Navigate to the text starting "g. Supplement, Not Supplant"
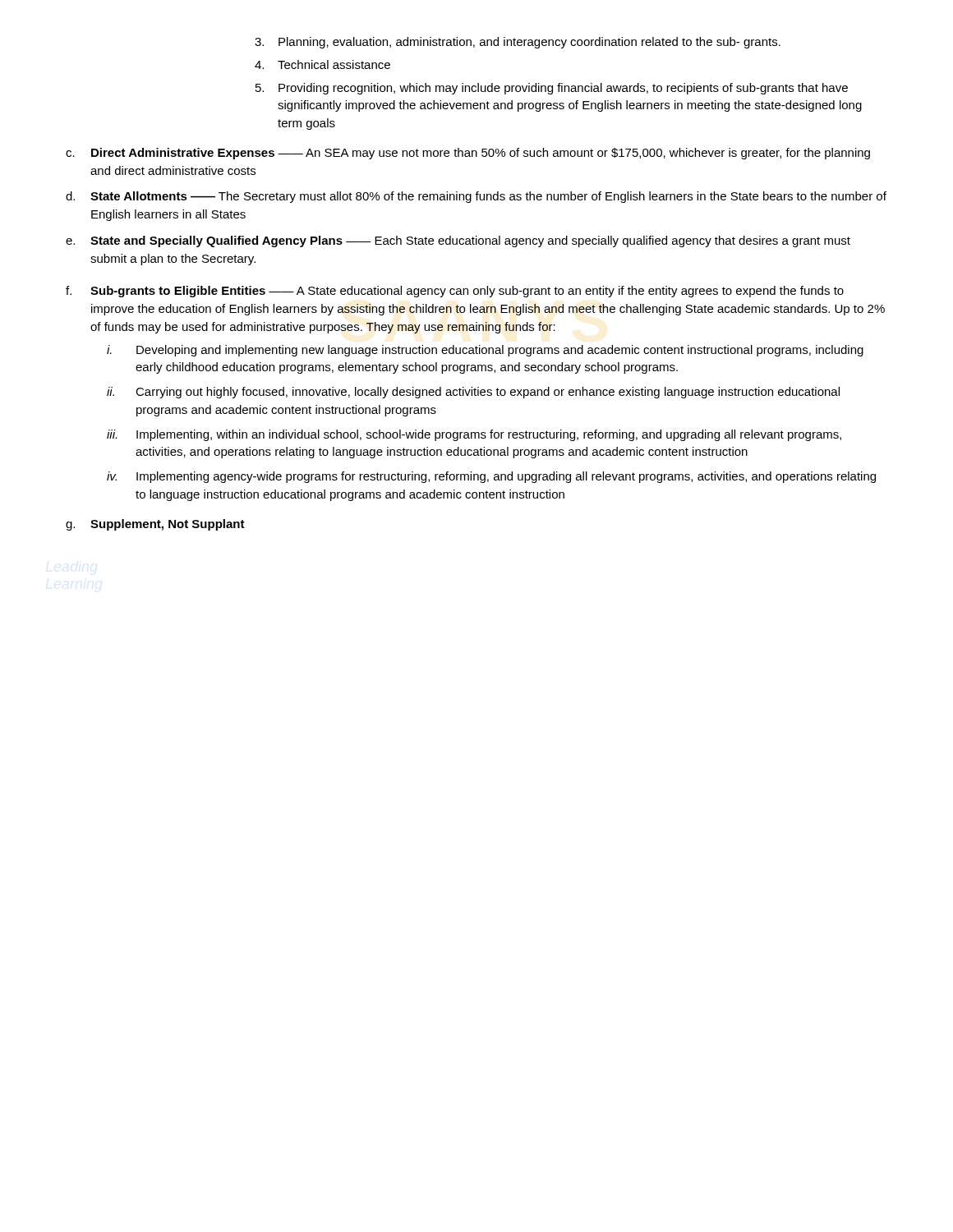Screen dimensions: 1232x953 (155, 524)
